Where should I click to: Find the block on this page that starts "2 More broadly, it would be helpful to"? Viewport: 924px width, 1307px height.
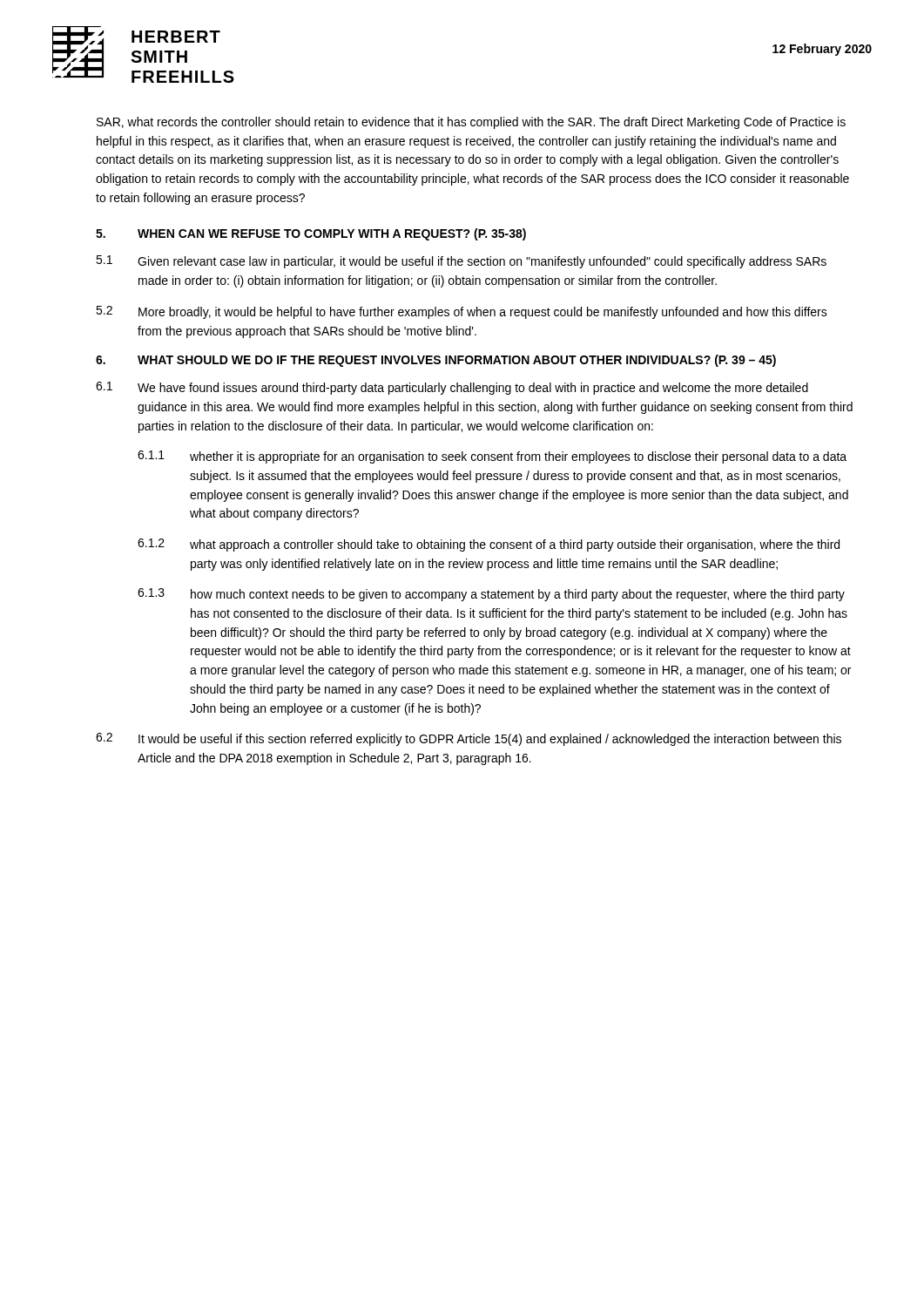475,322
